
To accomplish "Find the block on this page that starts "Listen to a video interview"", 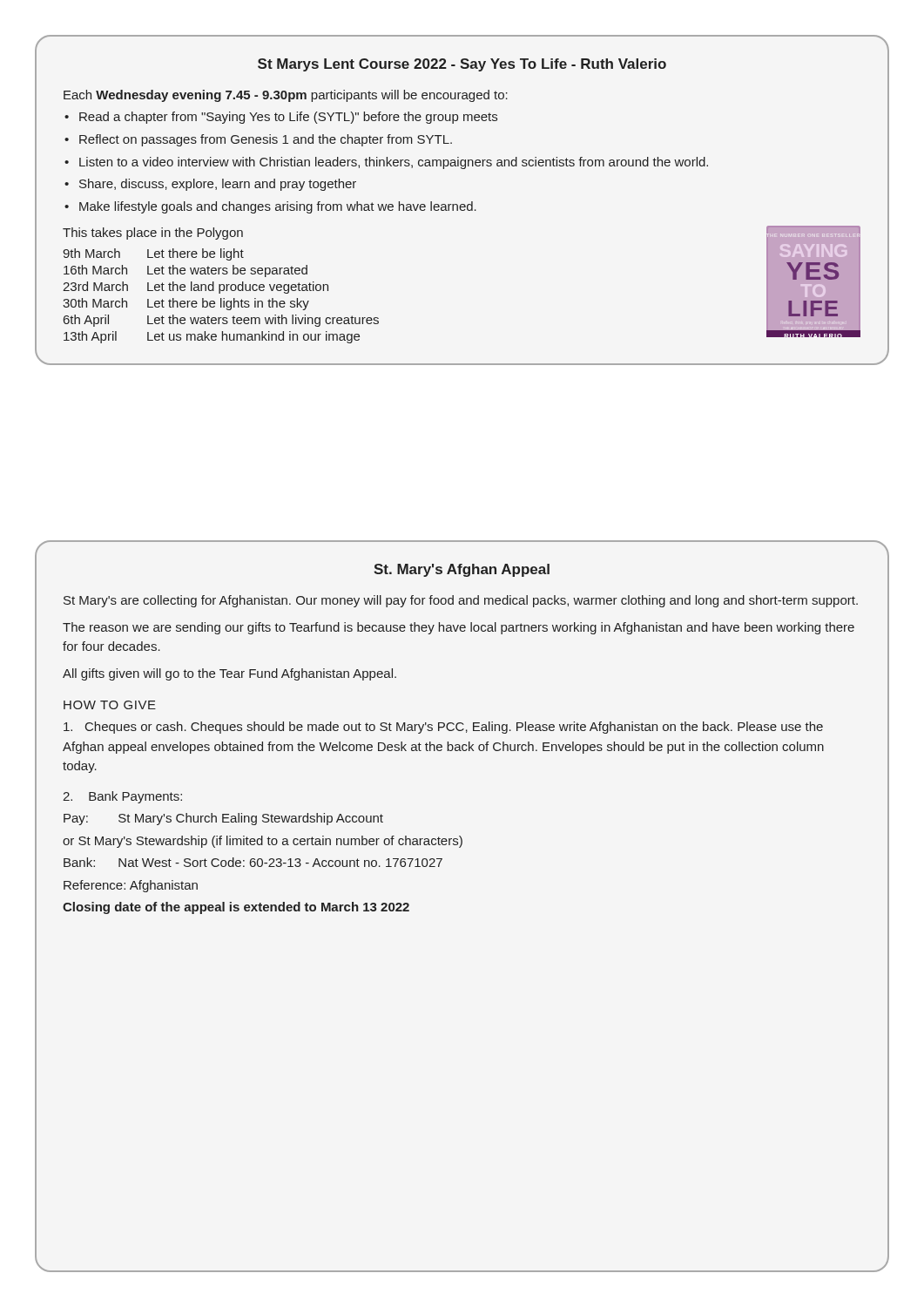I will tap(394, 161).
